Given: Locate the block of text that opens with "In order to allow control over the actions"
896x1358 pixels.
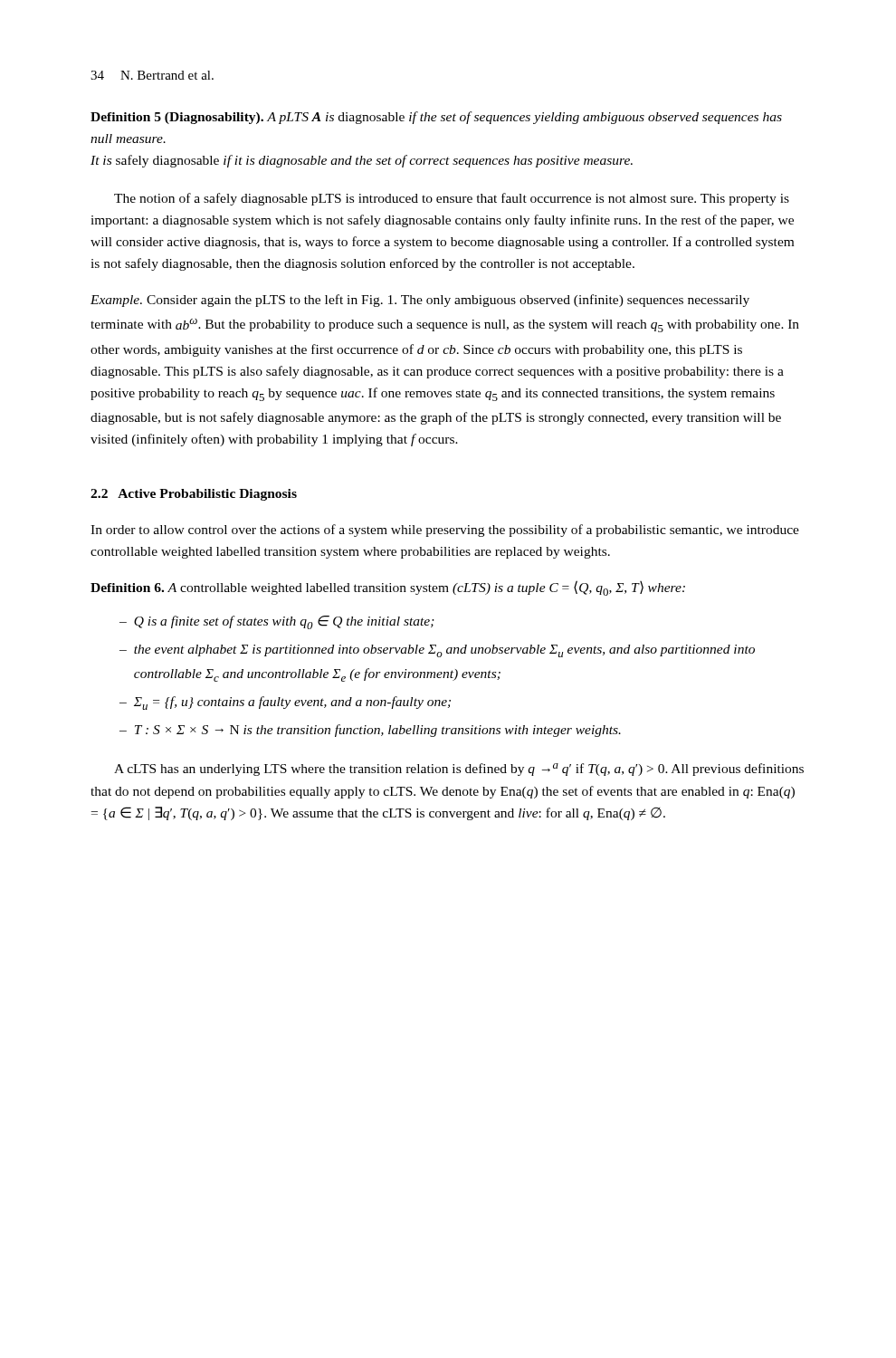Looking at the screenshot, I should point(448,540).
